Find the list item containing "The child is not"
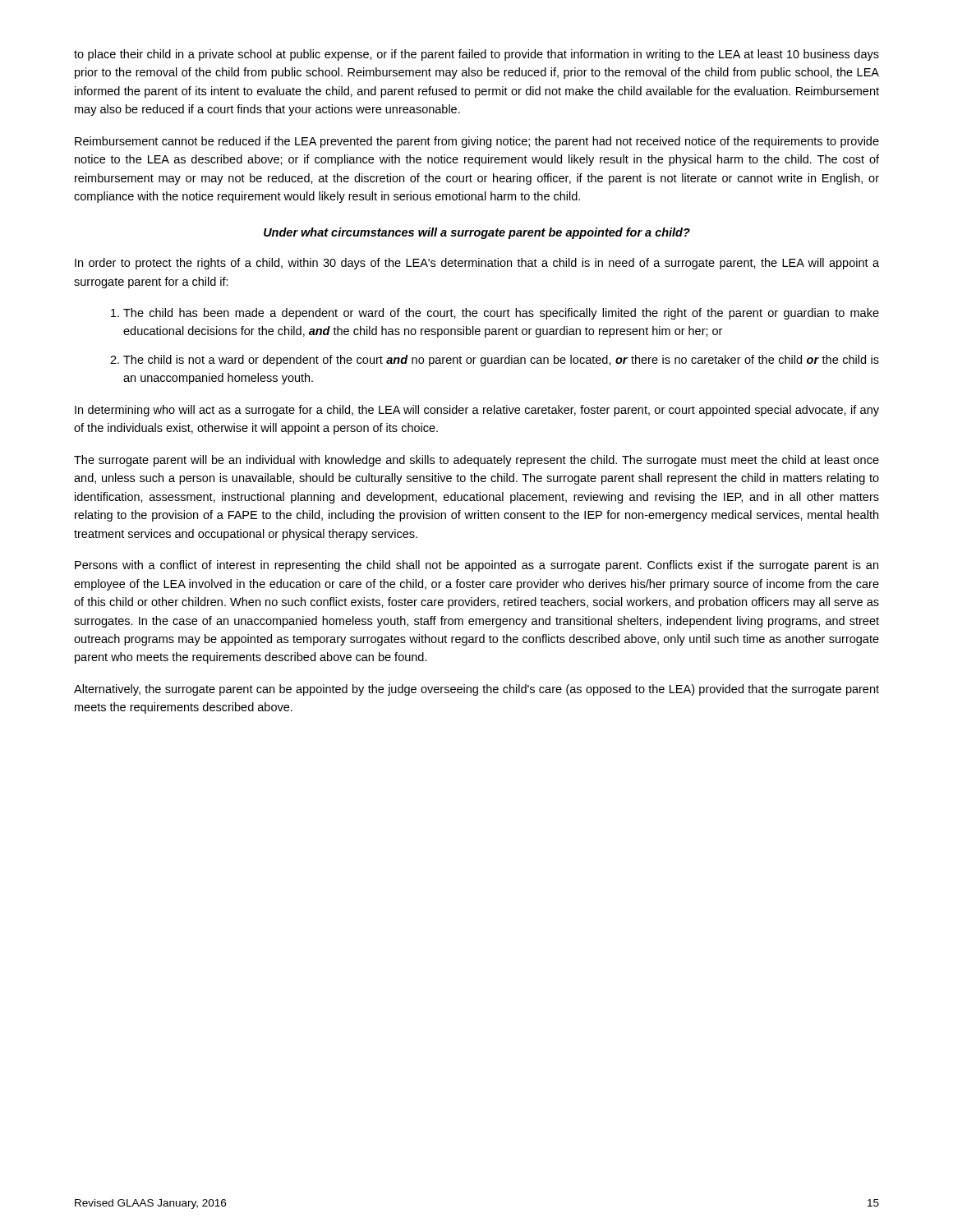Screen dimensions: 1232x953 click(x=501, y=369)
